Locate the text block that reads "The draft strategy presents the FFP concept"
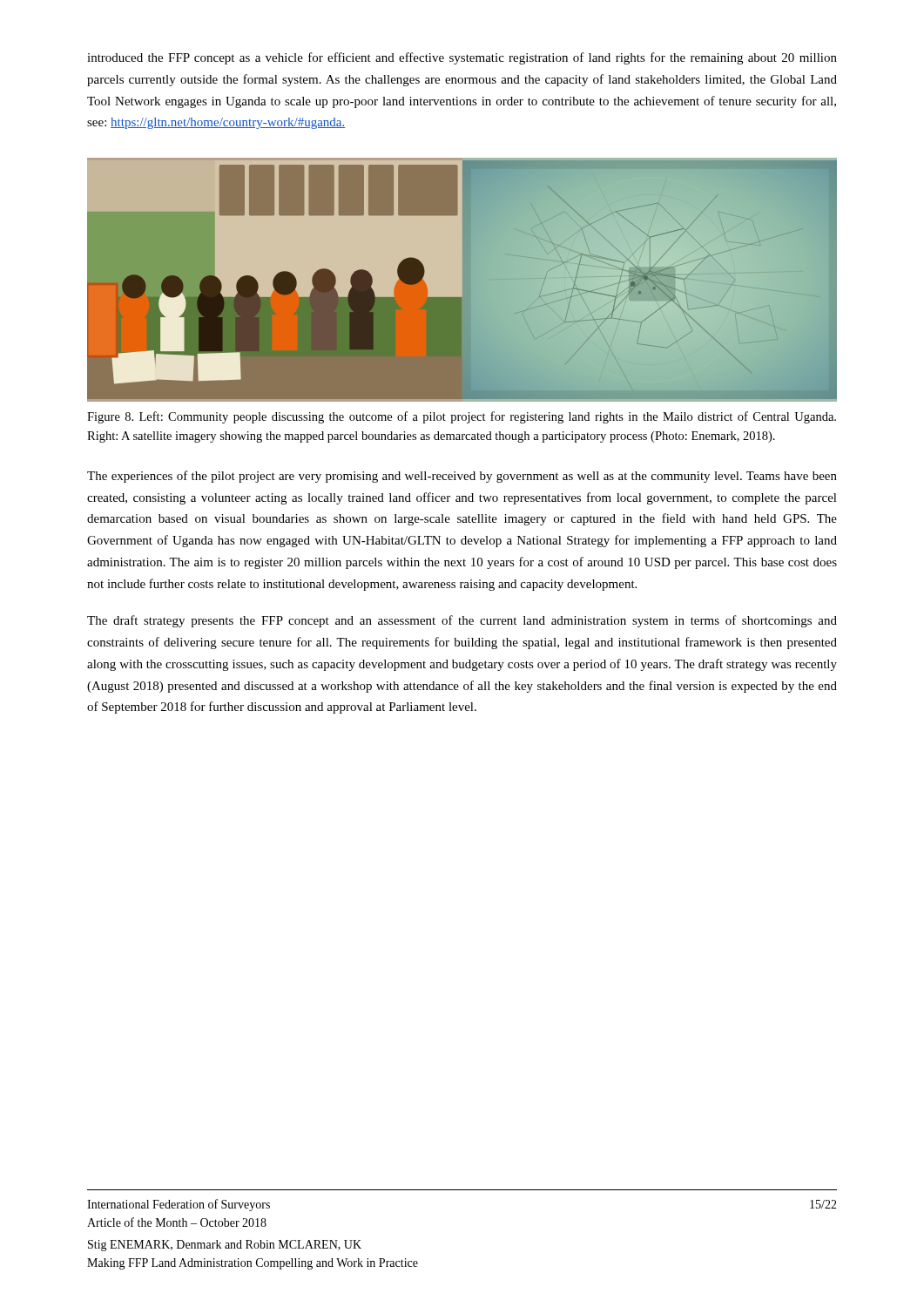The image size is (924, 1307). click(x=462, y=664)
